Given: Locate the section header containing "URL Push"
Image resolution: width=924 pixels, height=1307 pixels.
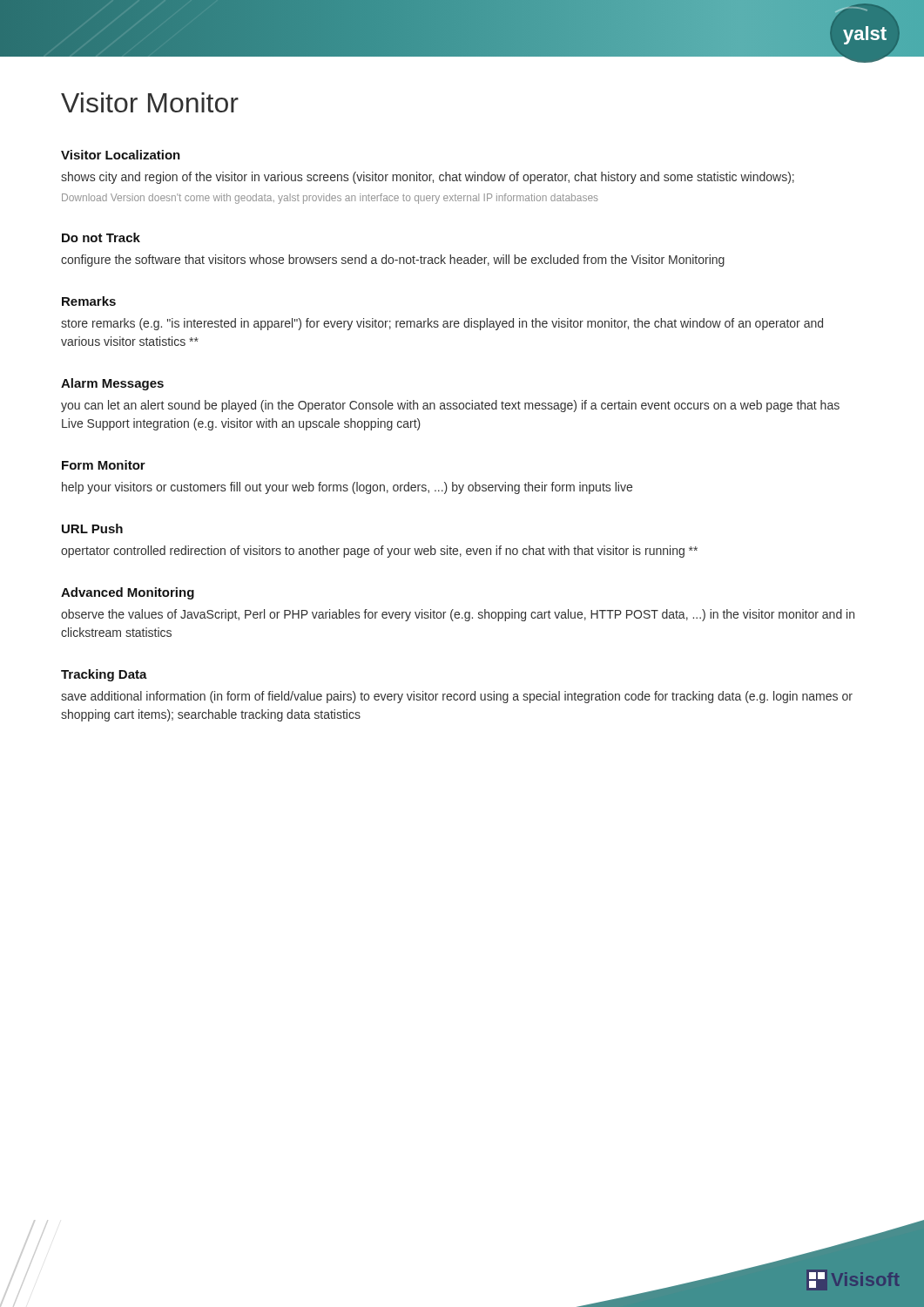Looking at the screenshot, I should 92,528.
